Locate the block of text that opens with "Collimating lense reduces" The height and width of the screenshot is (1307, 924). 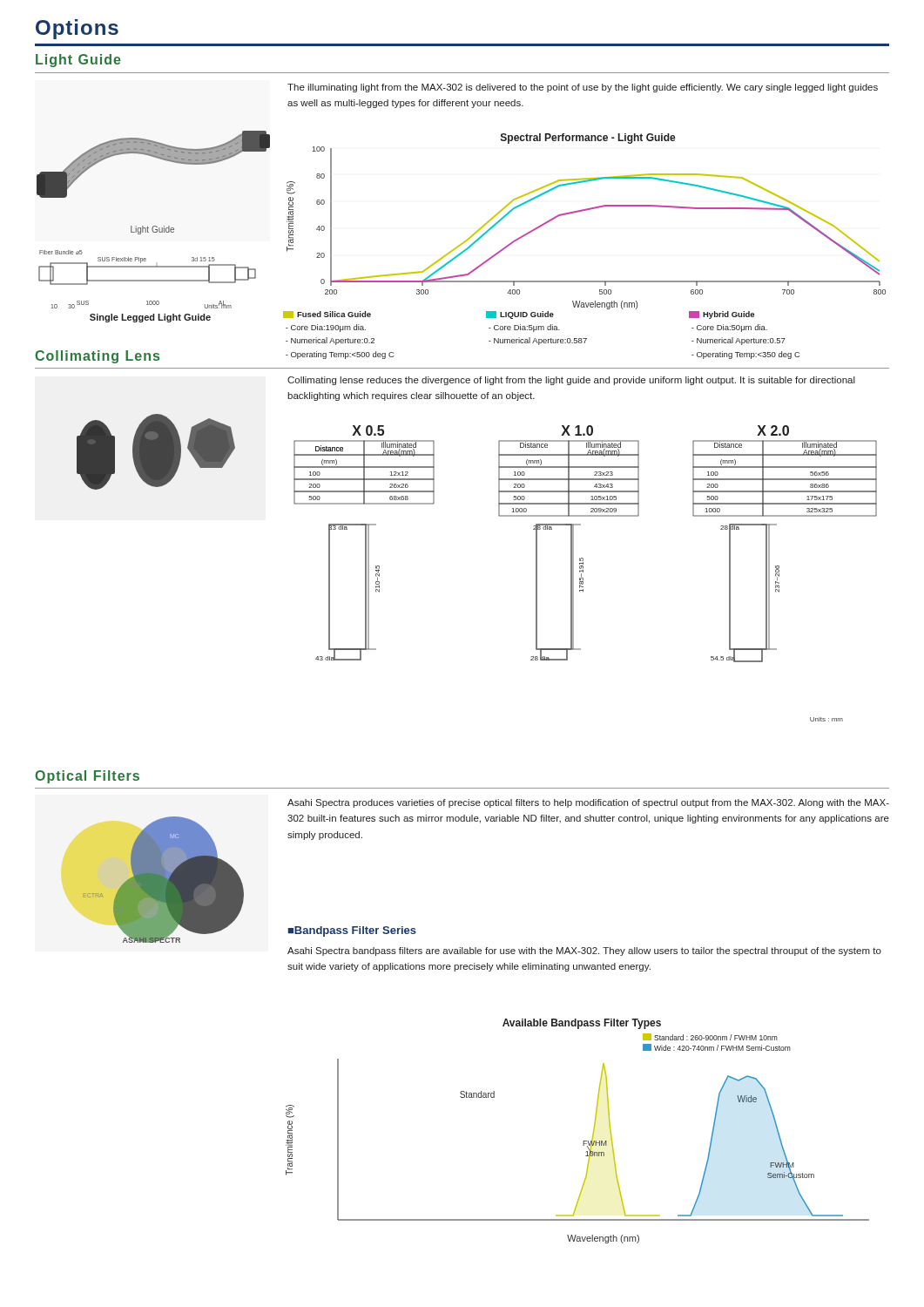pyautogui.click(x=571, y=388)
